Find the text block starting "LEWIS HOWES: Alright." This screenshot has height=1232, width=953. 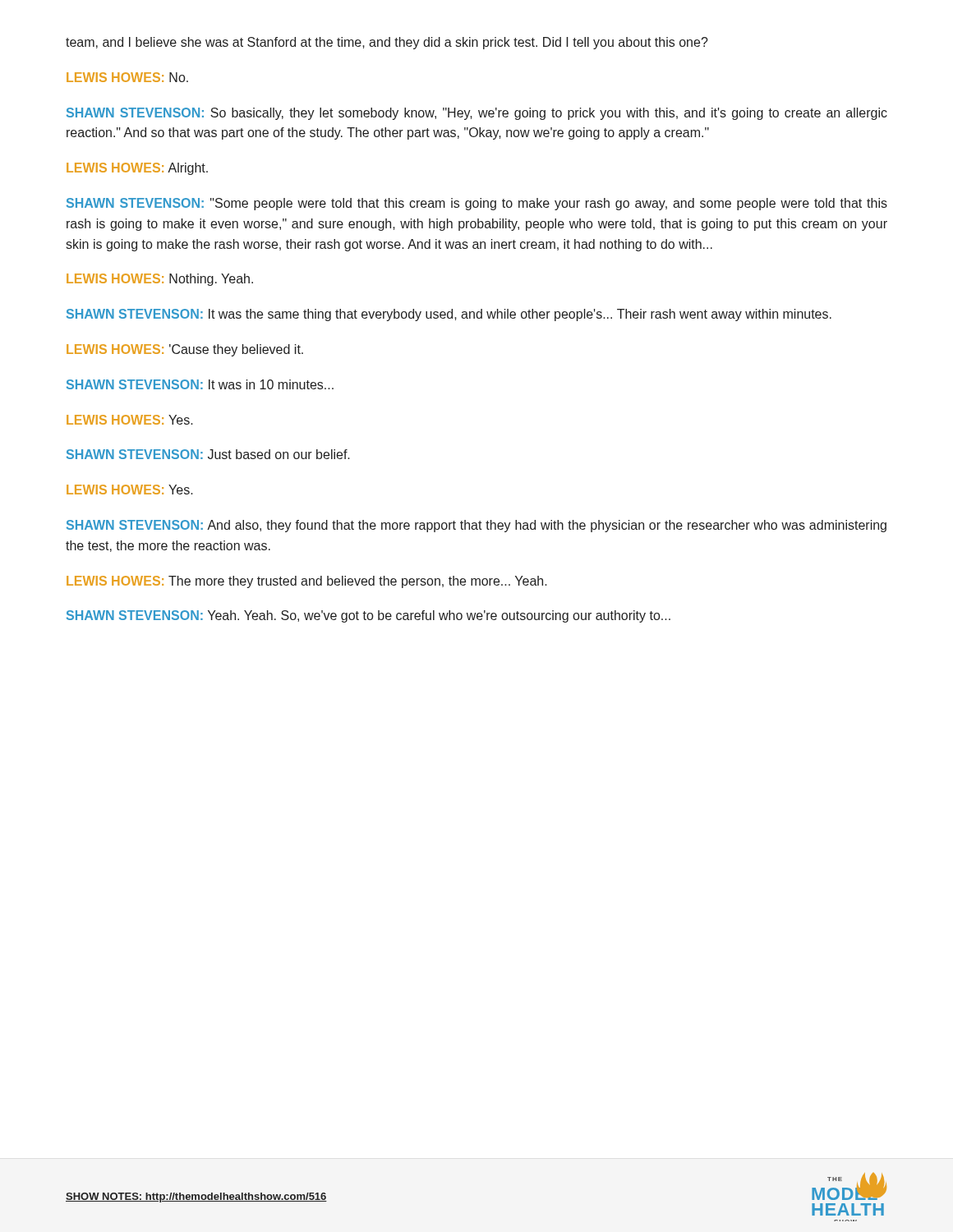coord(137,168)
